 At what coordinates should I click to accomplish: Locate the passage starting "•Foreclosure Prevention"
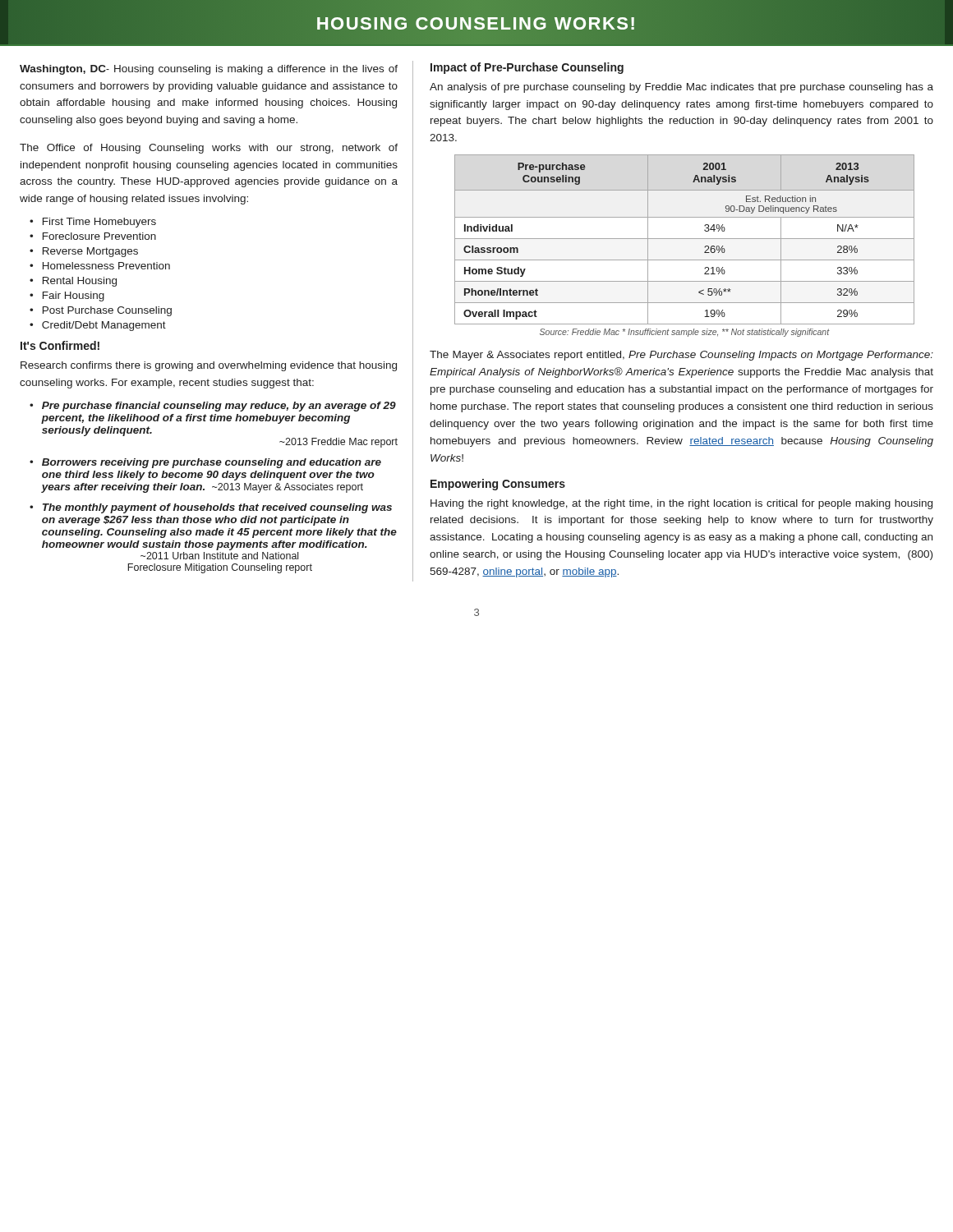click(93, 236)
